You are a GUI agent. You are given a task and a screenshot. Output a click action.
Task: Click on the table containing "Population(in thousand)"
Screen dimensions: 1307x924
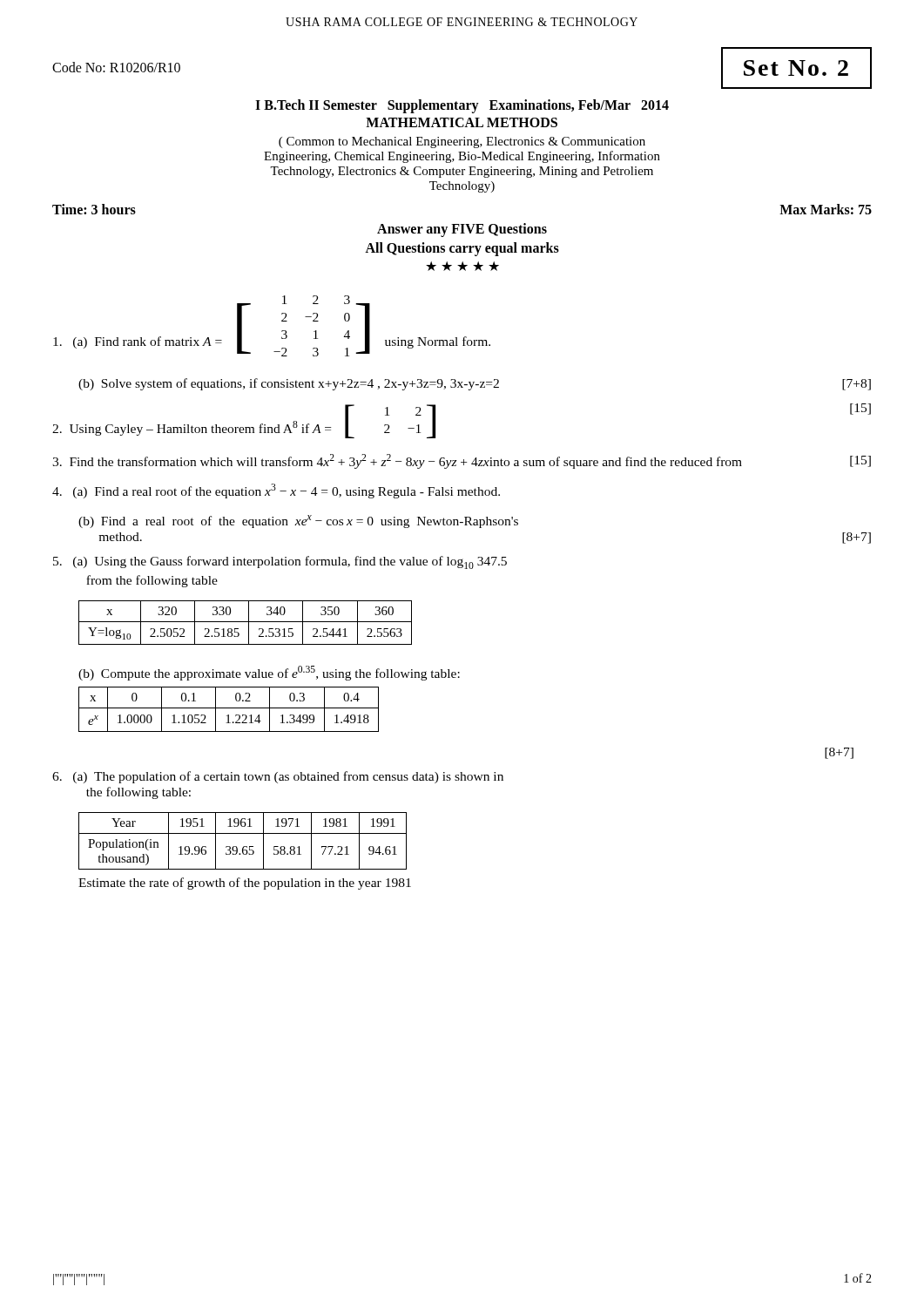pyautogui.click(x=462, y=841)
